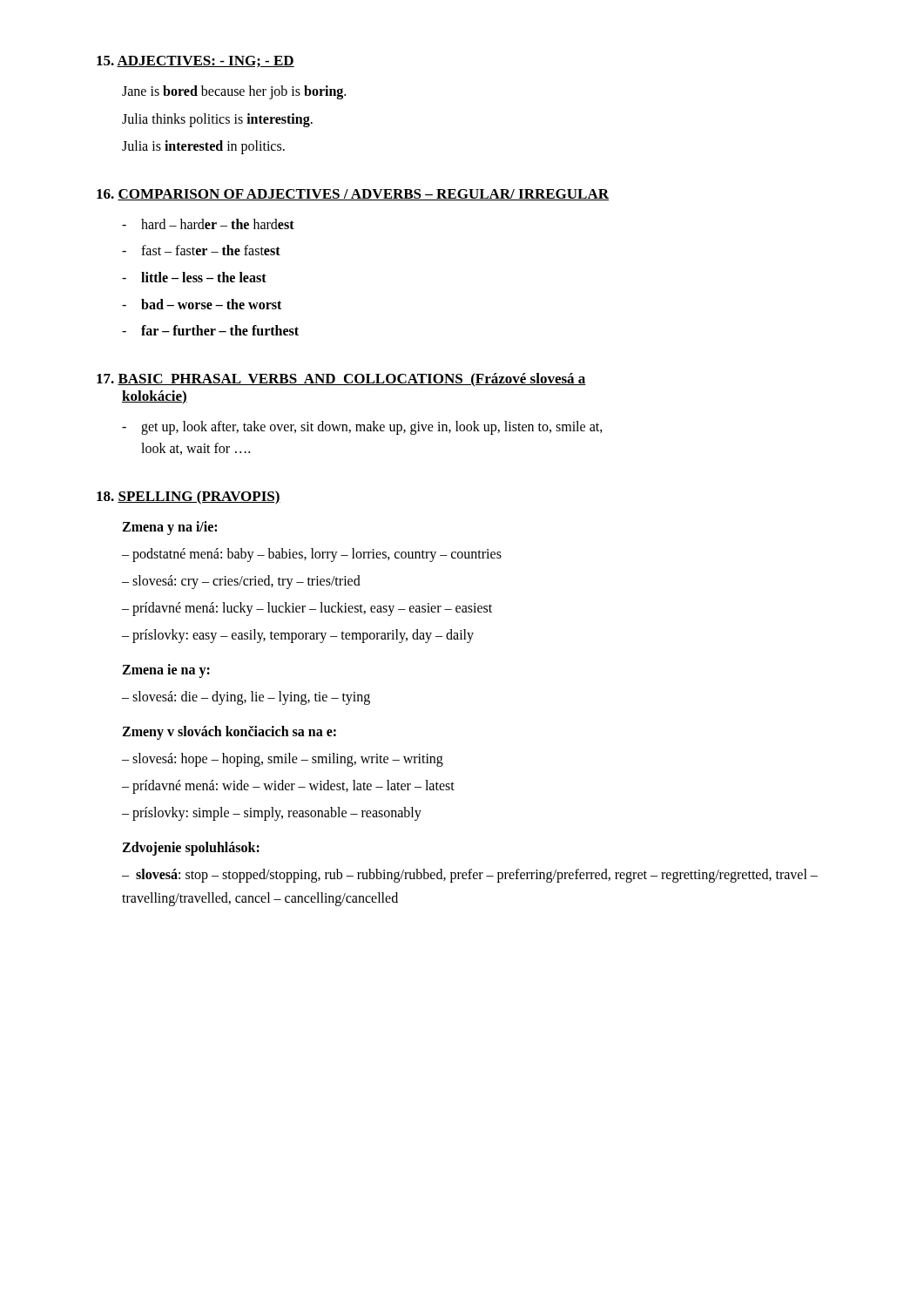Screen dimensions: 1307x924
Task: Point to the block beginning "Zmeny v slovách"
Action: (x=230, y=732)
